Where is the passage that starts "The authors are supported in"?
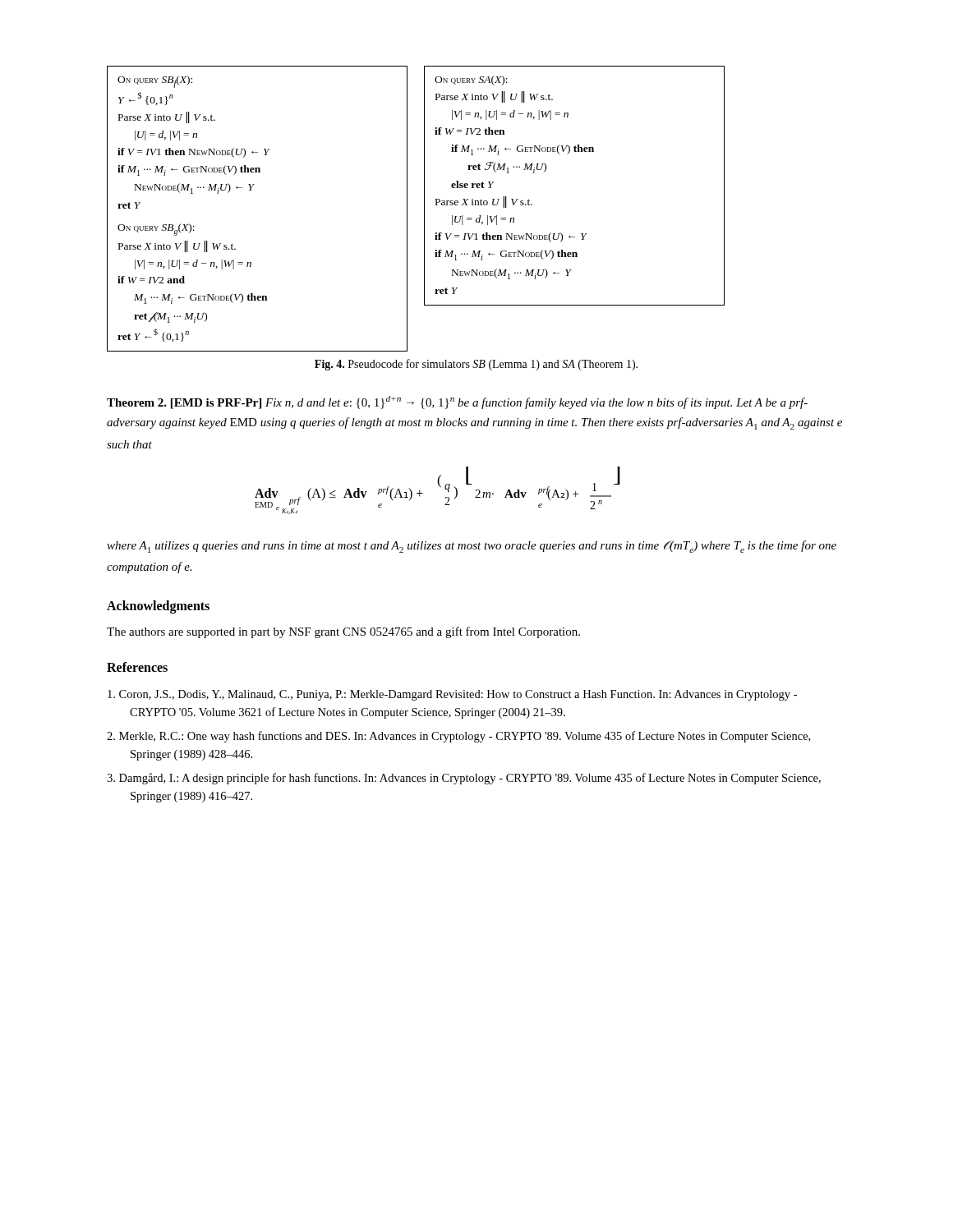Screen dimensions: 1232x953 [344, 632]
